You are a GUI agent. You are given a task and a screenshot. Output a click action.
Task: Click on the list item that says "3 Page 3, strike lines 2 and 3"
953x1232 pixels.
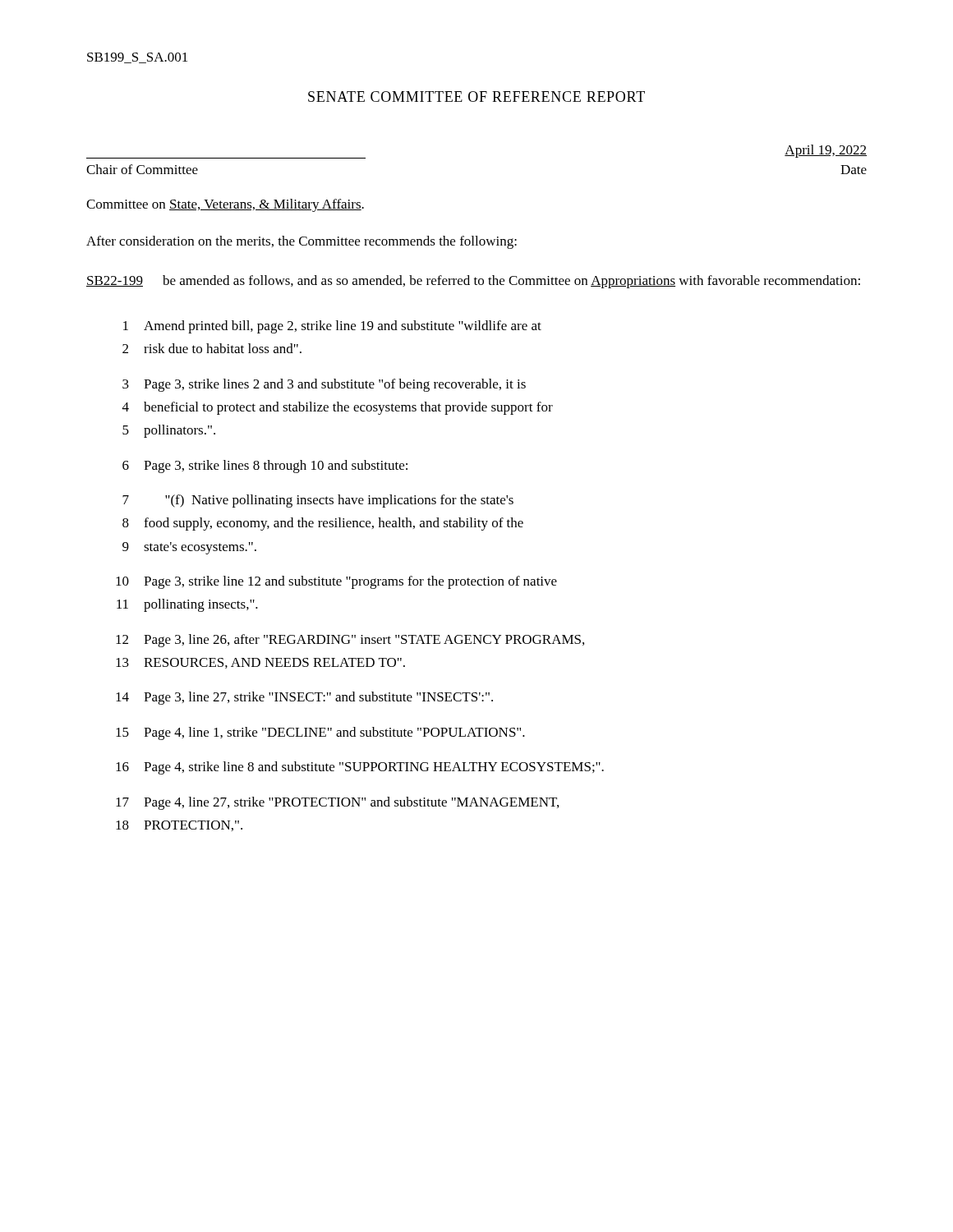pyautogui.click(x=476, y=408)
